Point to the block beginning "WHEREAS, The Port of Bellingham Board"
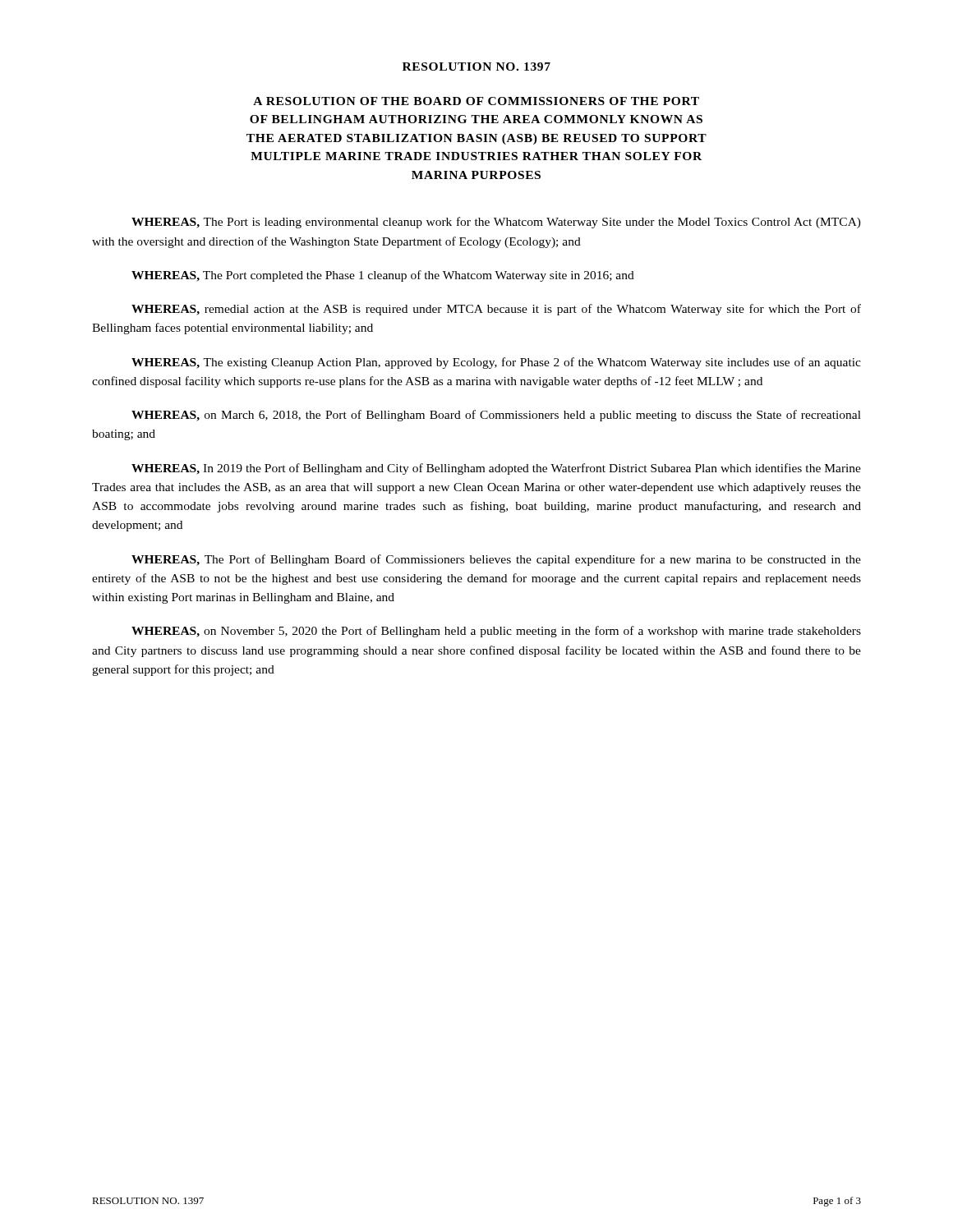 pos(476,578)
